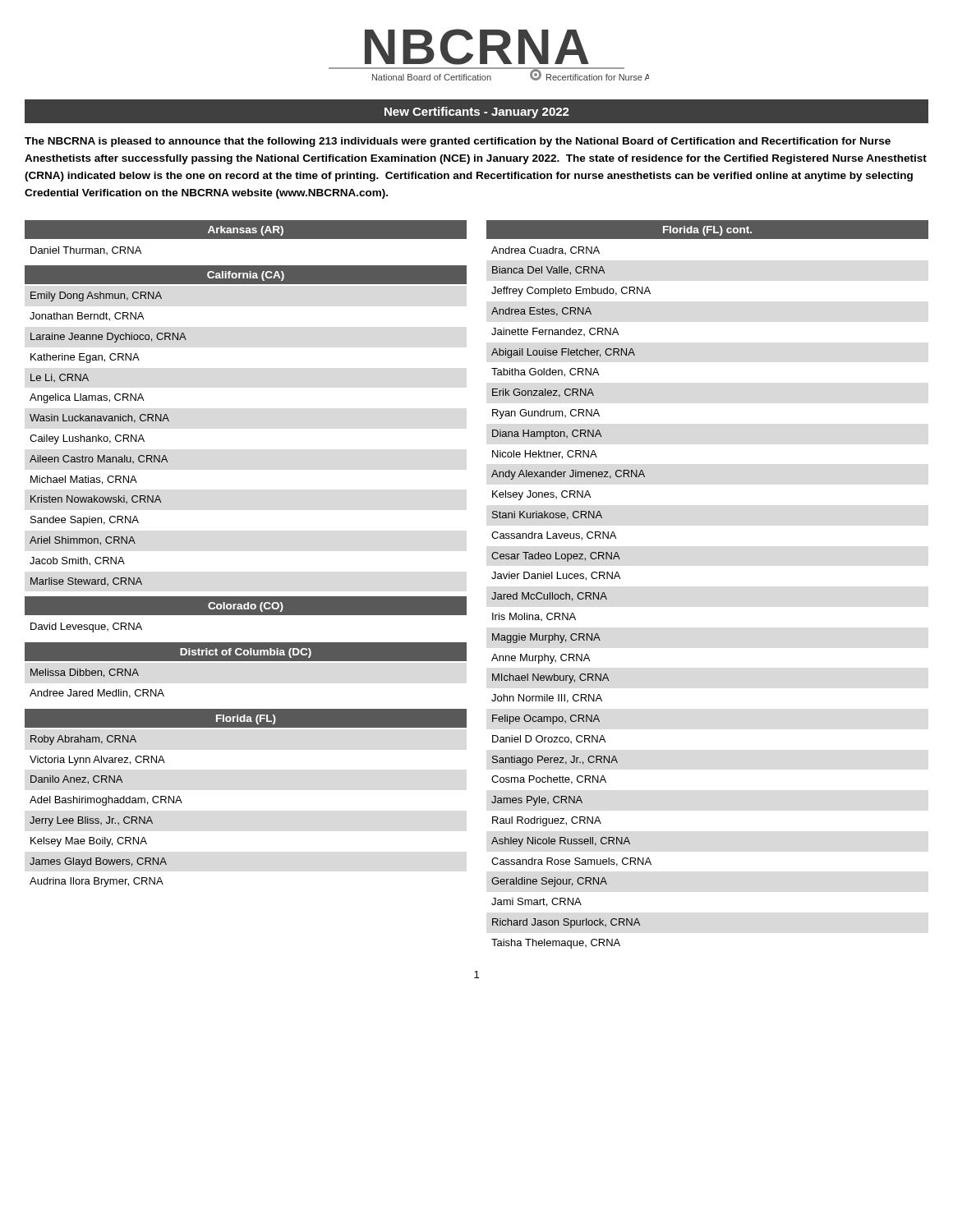Point to the region starting "James Glayd Bowers,"
953x1232 pixels.
(x=98, y=861)
